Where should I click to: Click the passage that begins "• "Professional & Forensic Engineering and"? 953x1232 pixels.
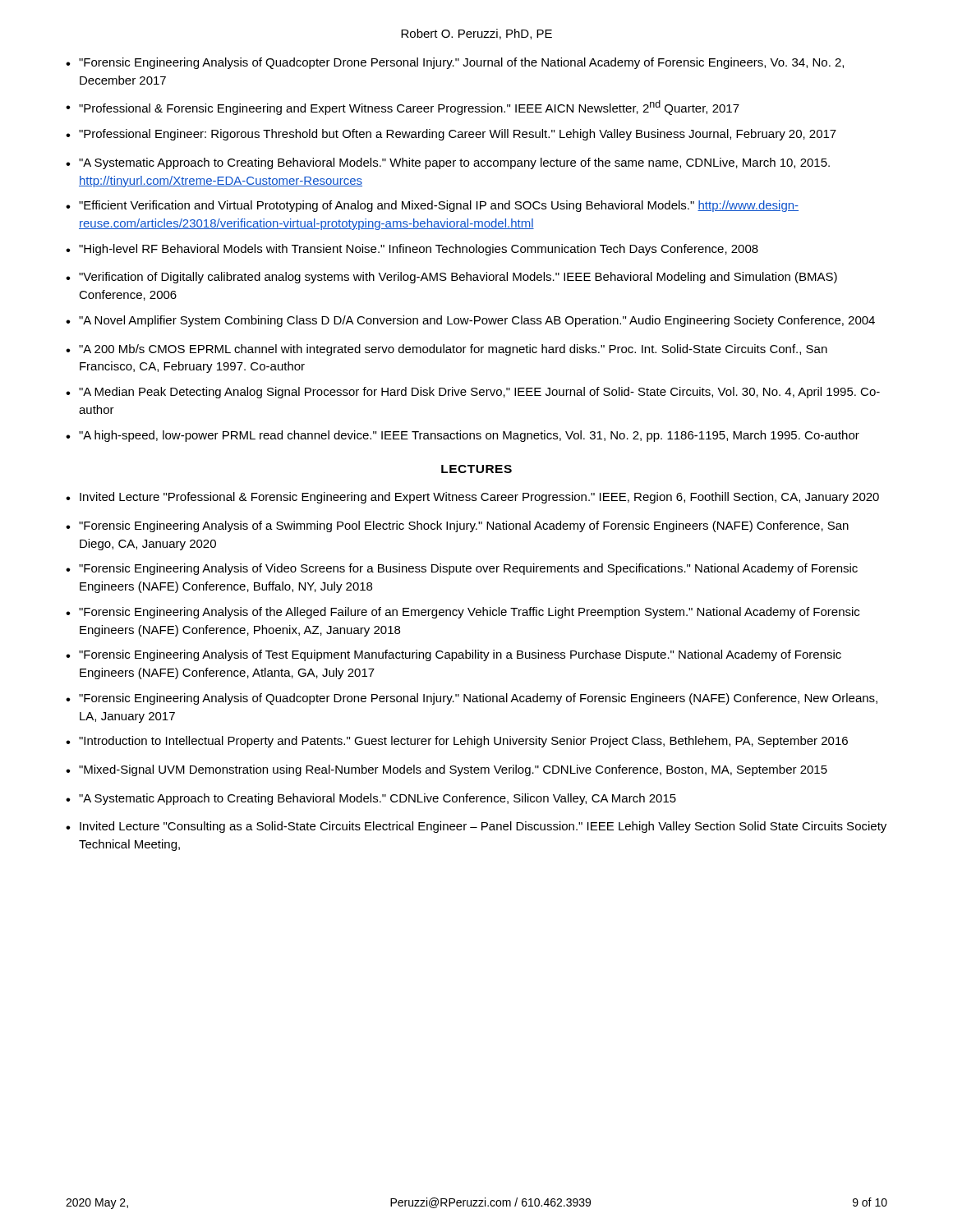coord(476,107)
